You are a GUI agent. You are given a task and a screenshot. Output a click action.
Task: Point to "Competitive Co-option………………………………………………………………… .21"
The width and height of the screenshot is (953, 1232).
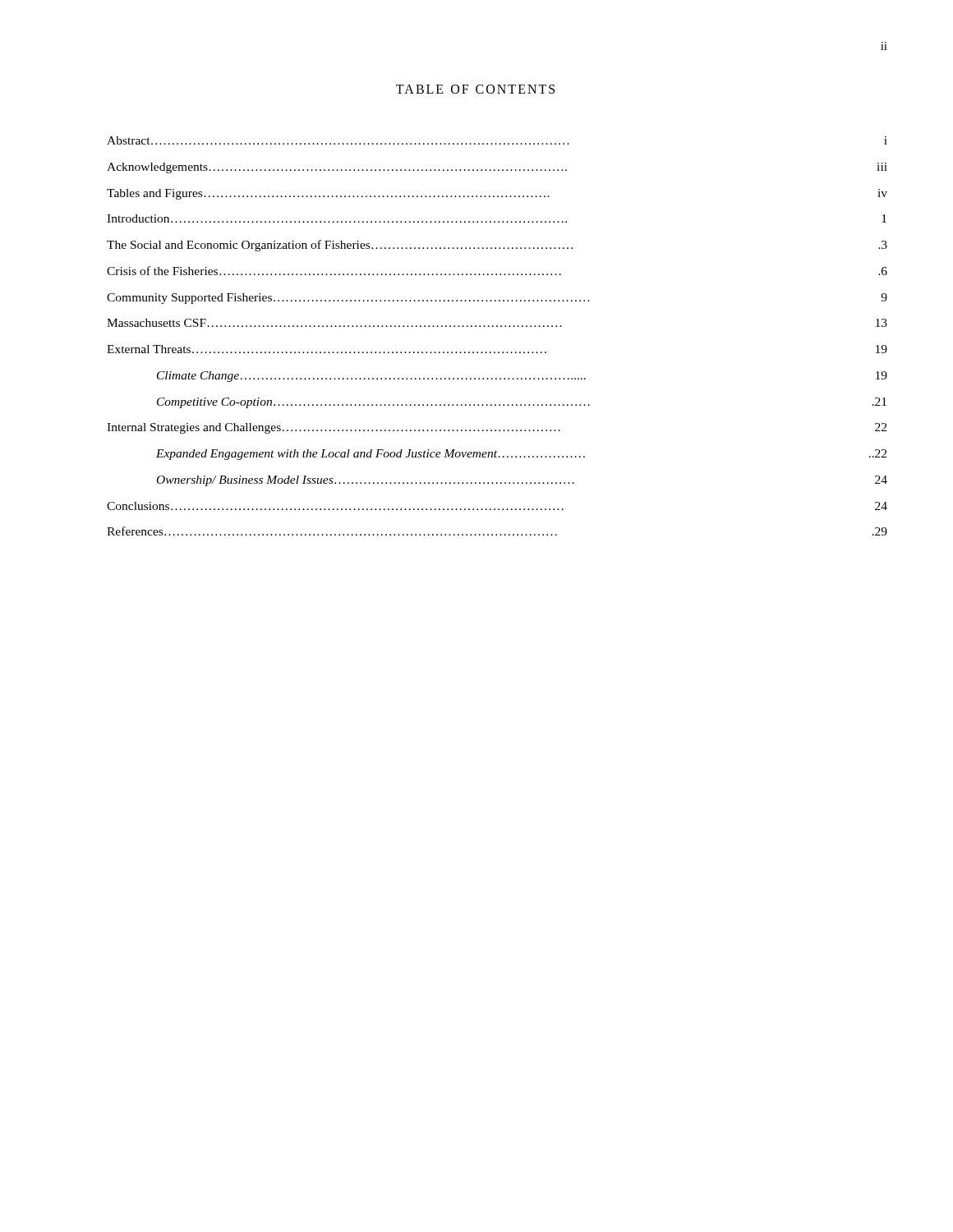coord(522,401)
